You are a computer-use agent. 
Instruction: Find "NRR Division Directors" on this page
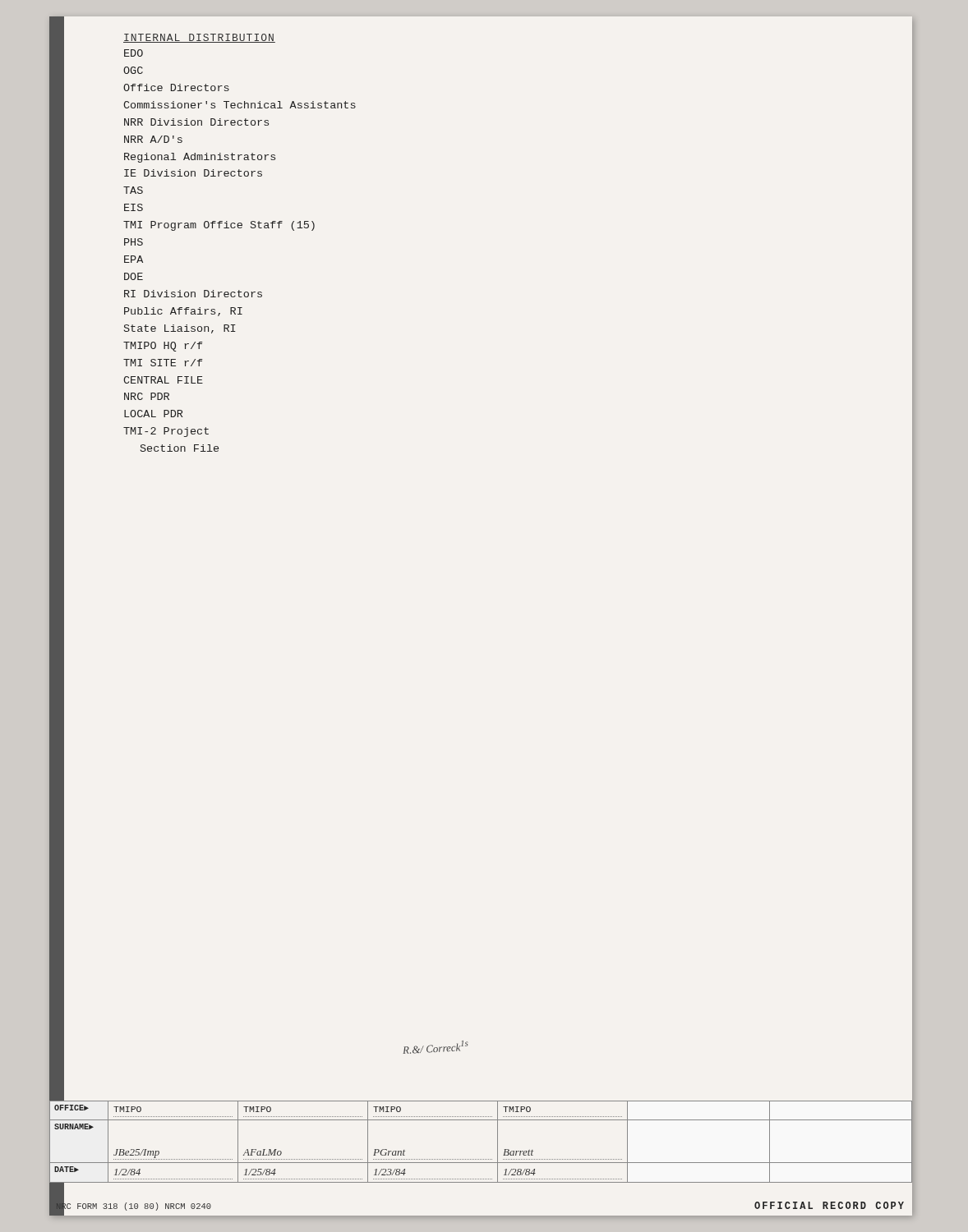pyautogui.click(x=196, y=123)
